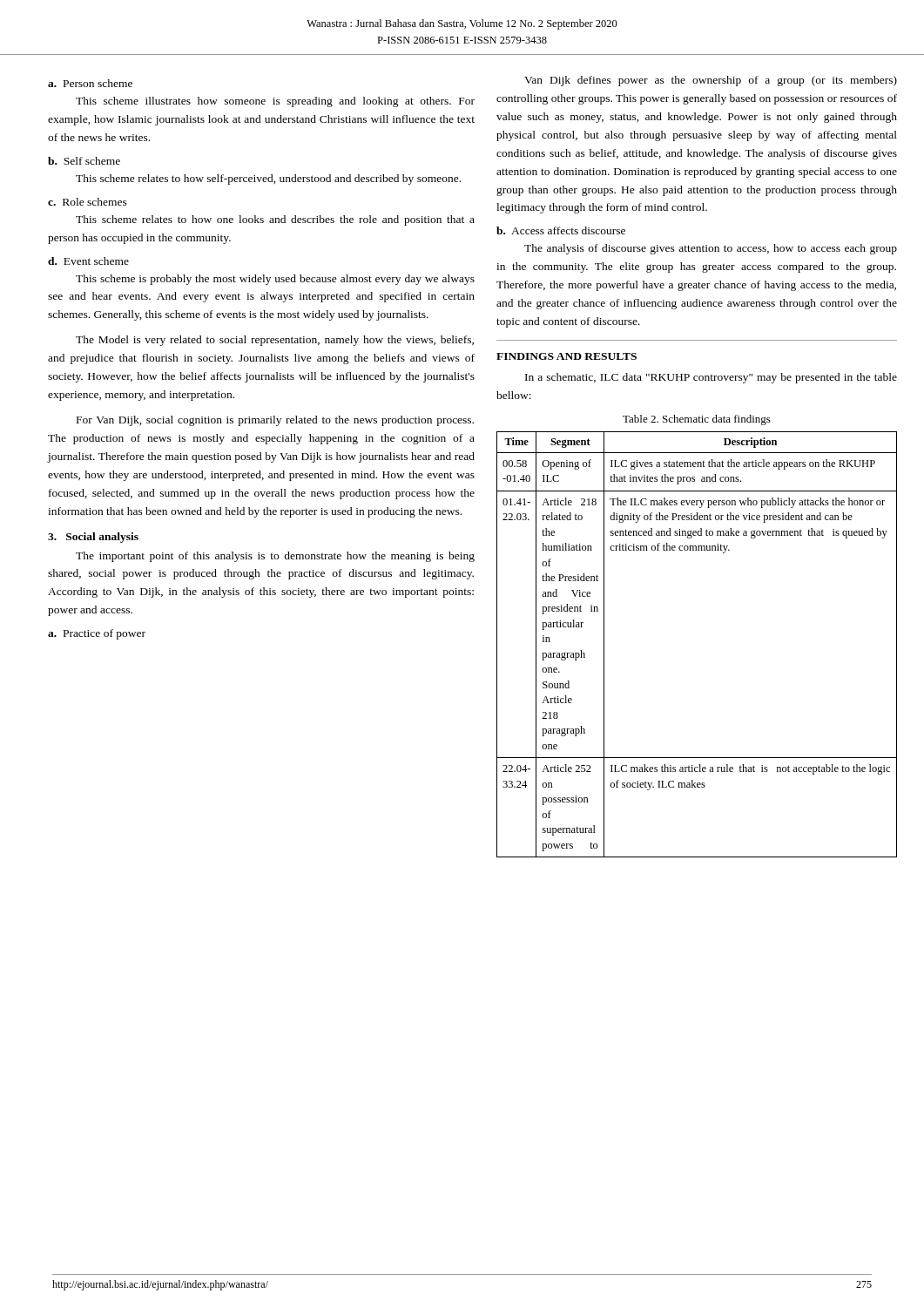Select the text block starting "The important point of this analysis is to"
This screenshot has width=924, height=1307.
pyautogui.click(x=261, y=582)
